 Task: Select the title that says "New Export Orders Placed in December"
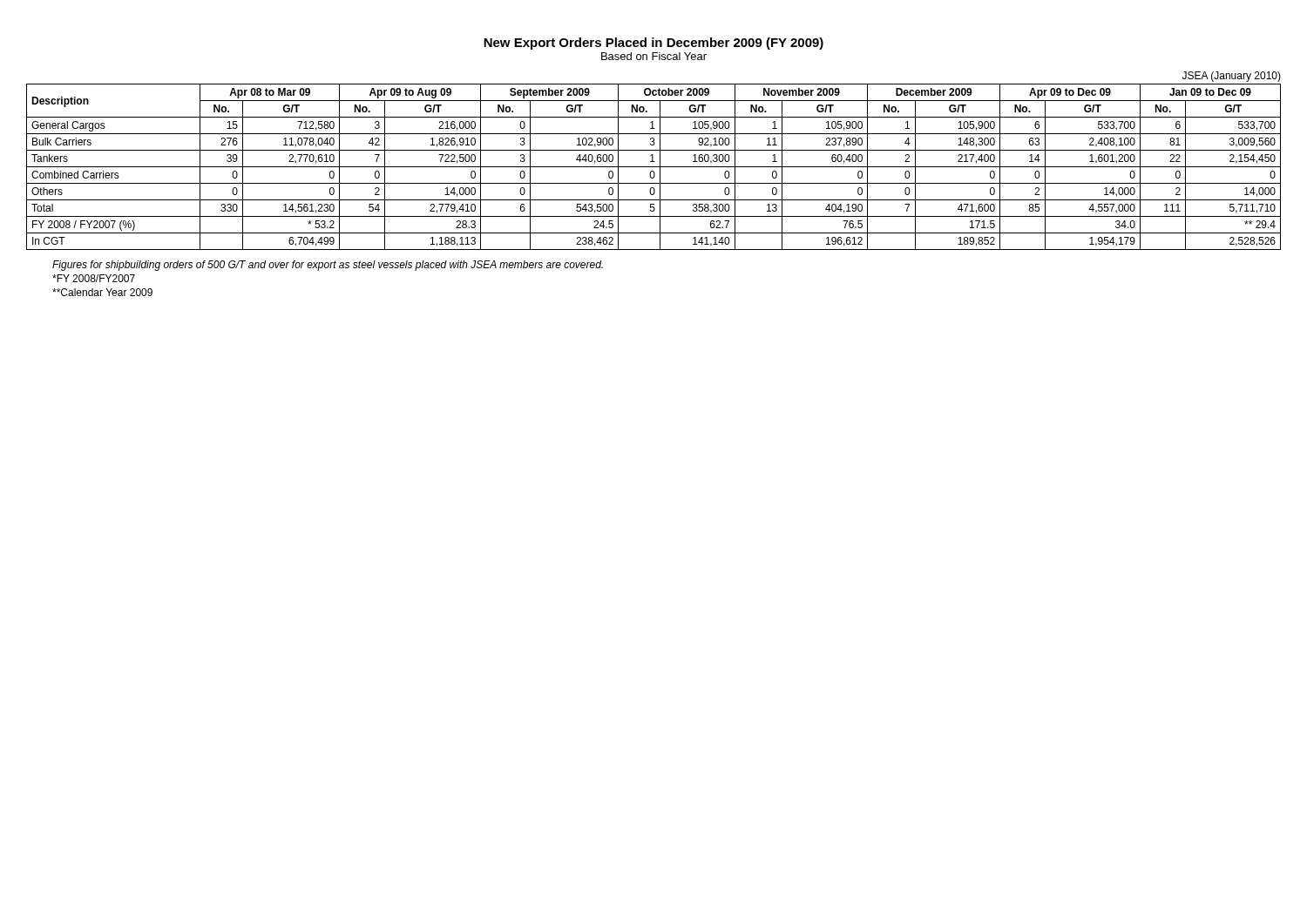click(654, 49)
